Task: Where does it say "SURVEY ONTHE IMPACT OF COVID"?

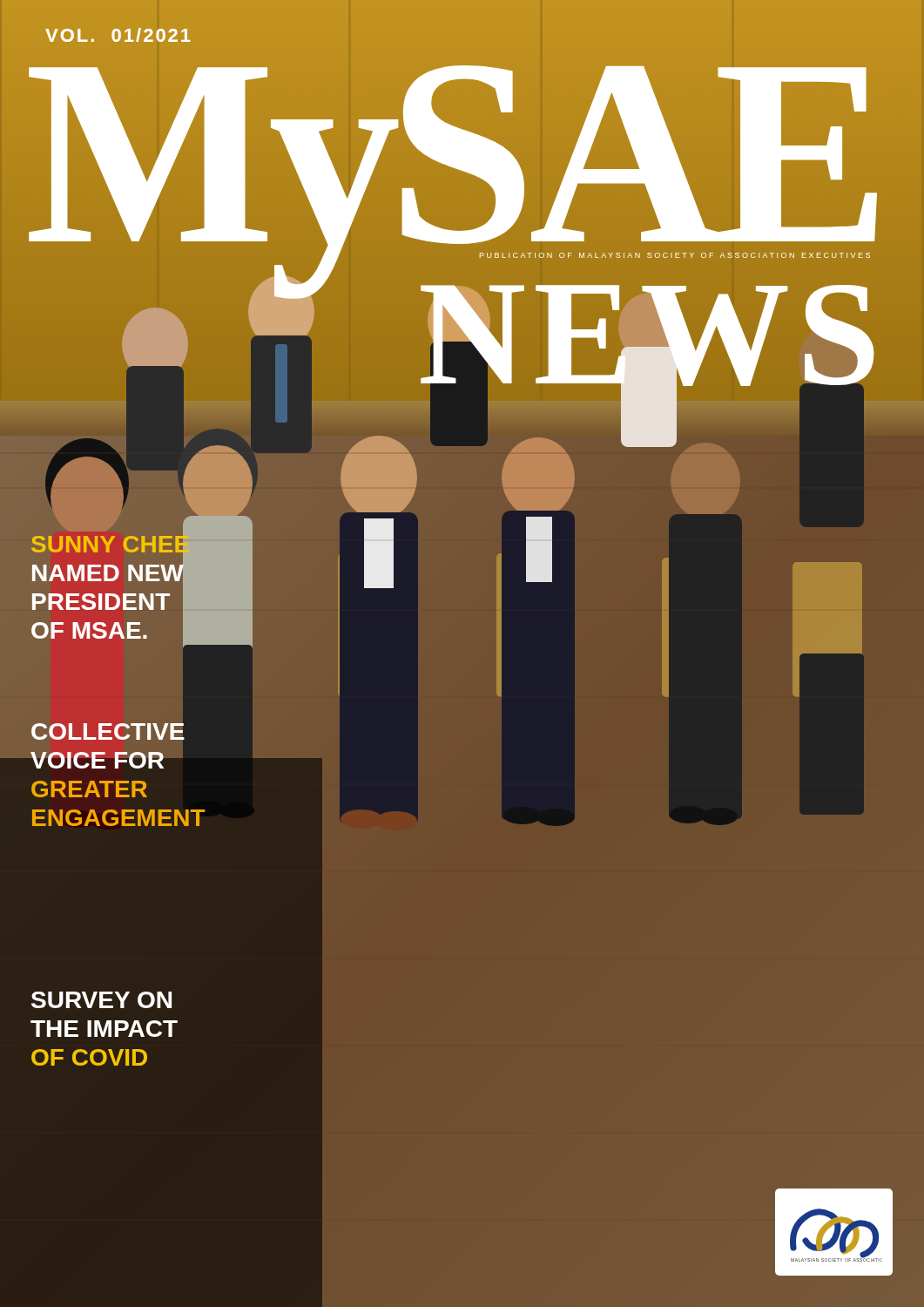Action: pos(165,1029)
